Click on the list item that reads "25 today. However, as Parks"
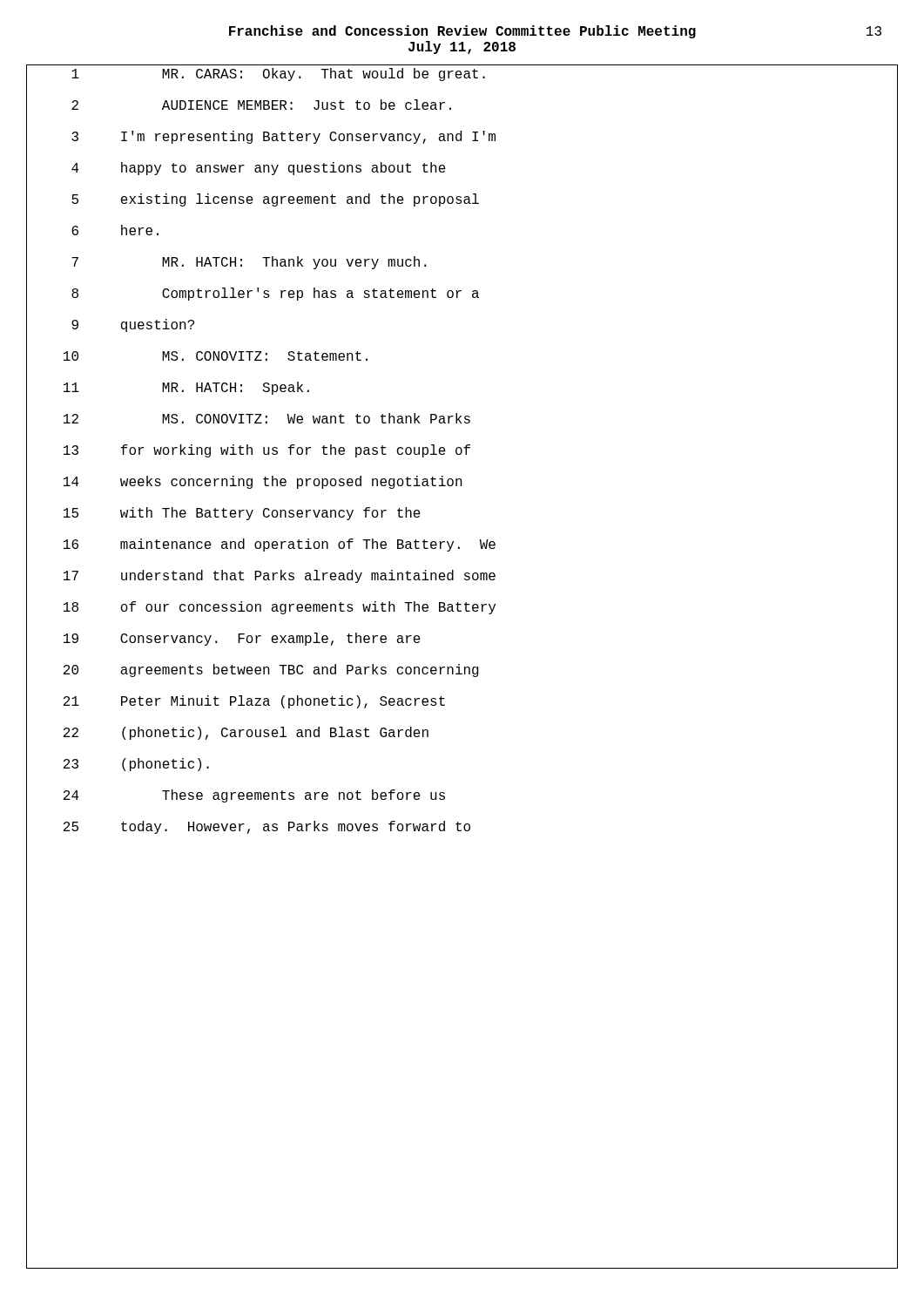The width and height of the screenshot is (924, 1307). pos(462,828)
